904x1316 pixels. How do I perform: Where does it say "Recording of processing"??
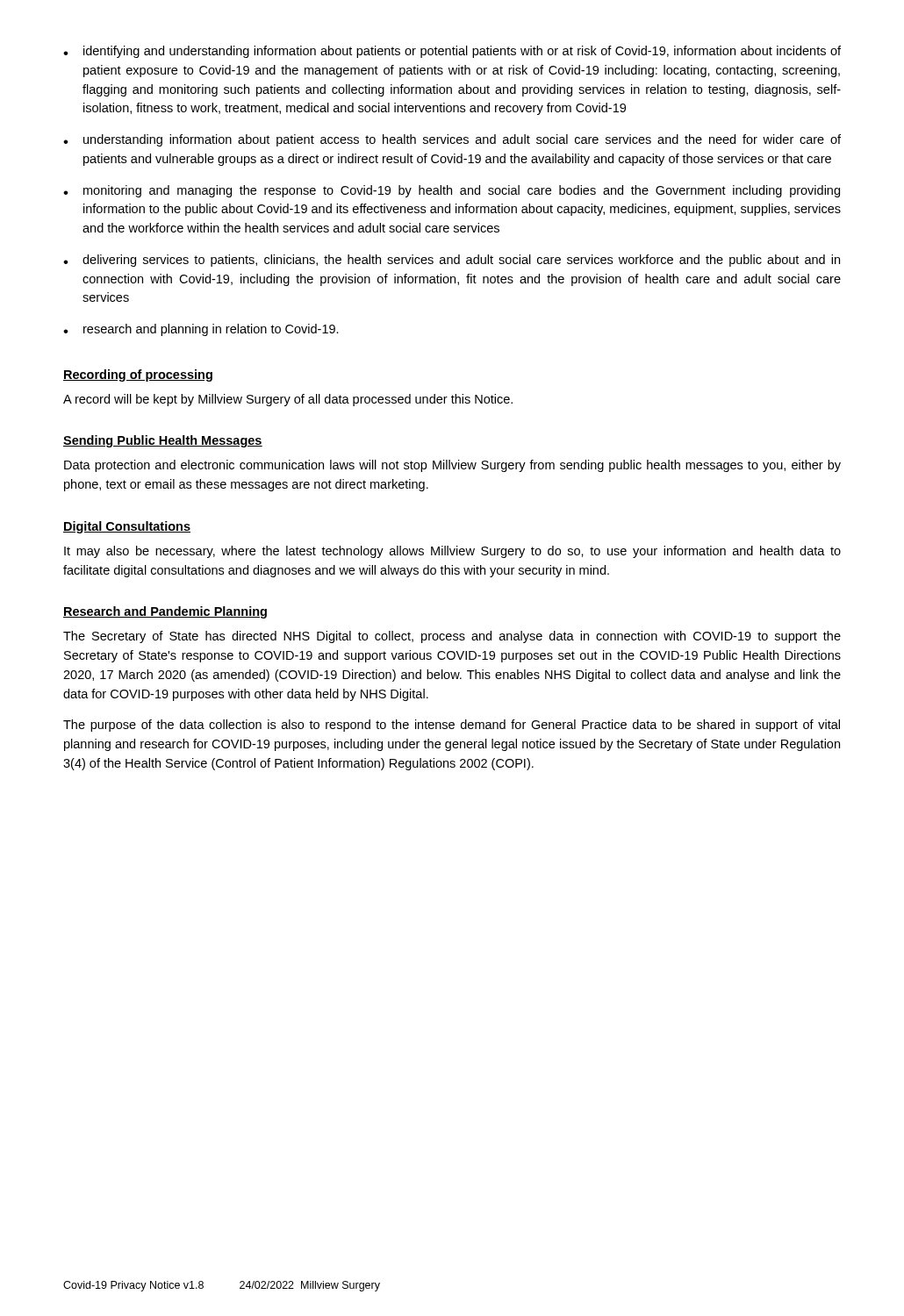click(138, 374)
